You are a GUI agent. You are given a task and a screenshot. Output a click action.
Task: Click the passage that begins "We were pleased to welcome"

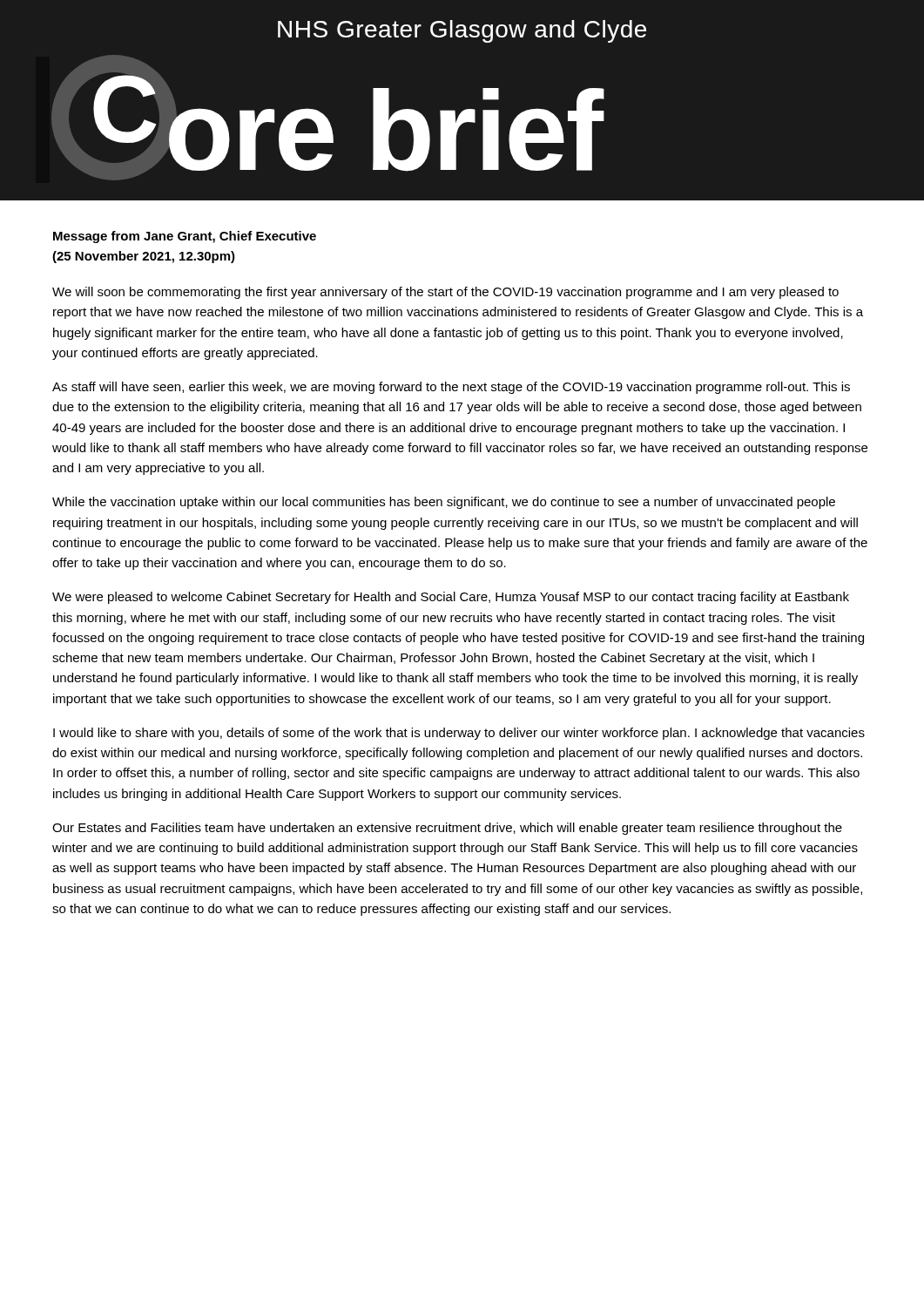tap(462, 647)
